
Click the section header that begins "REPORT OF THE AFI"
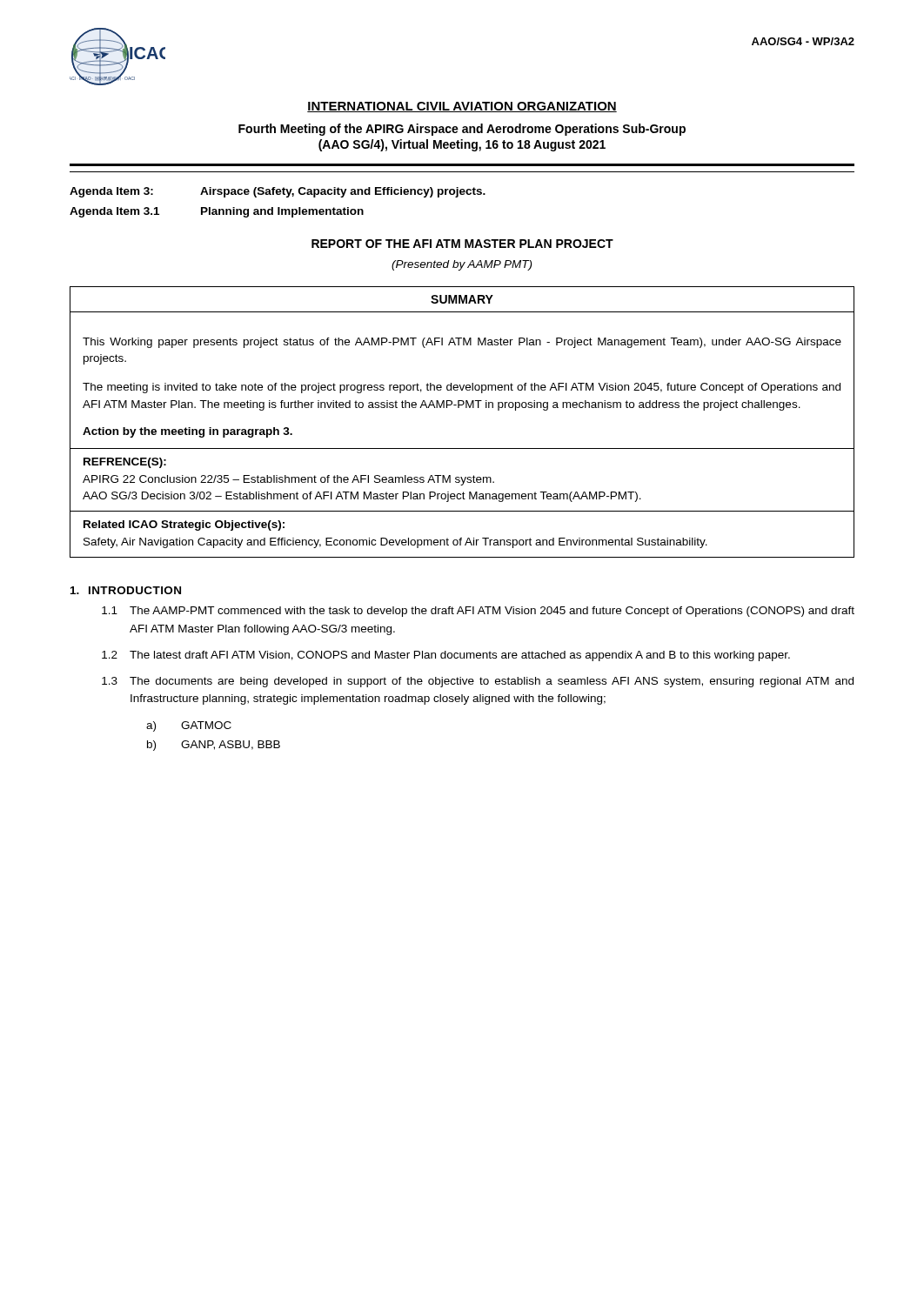pyautogui.click(x=462, y=244)
